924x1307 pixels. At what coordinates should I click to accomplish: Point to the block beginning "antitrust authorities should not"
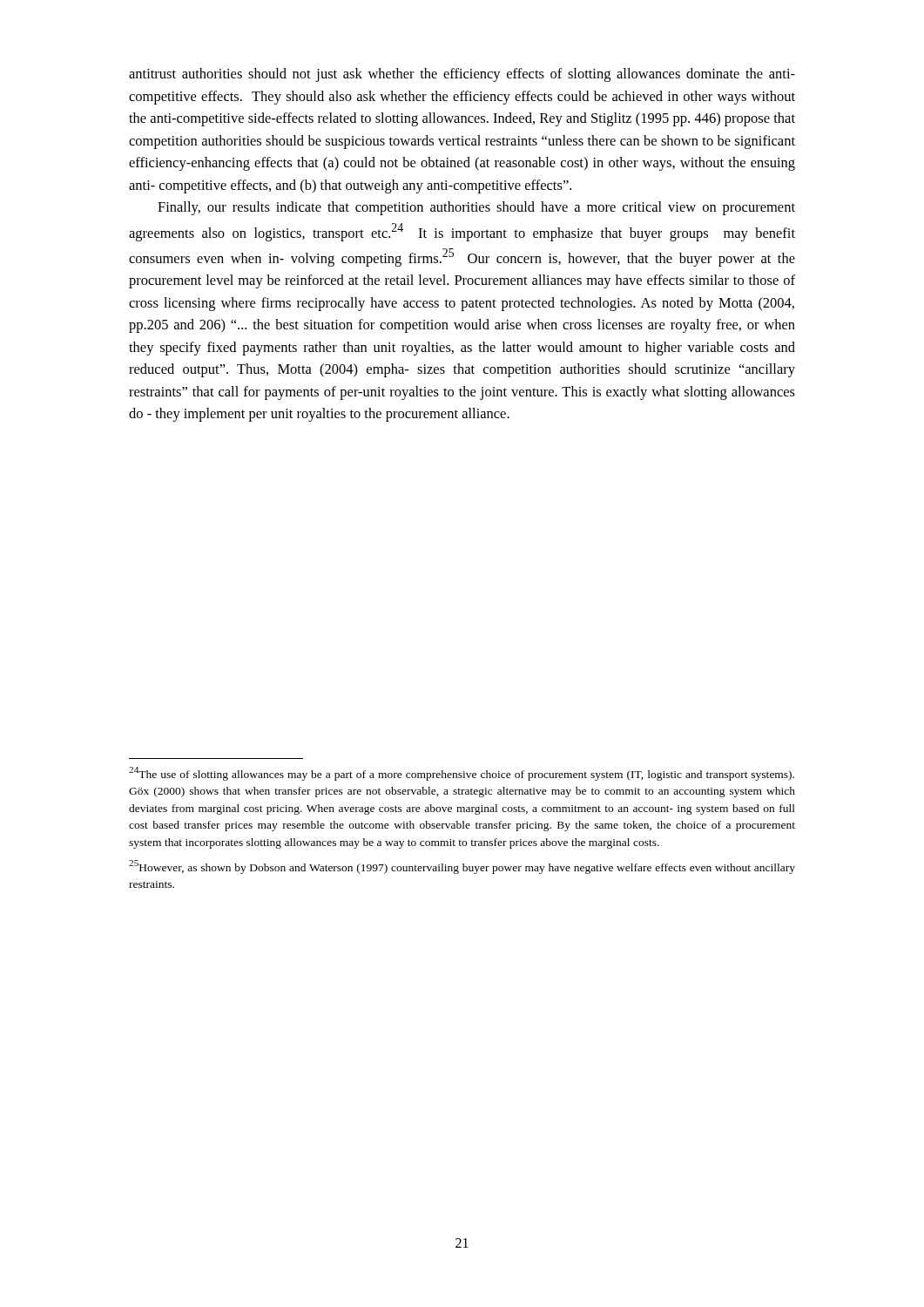pyautogui.click(x=462, y=130)
